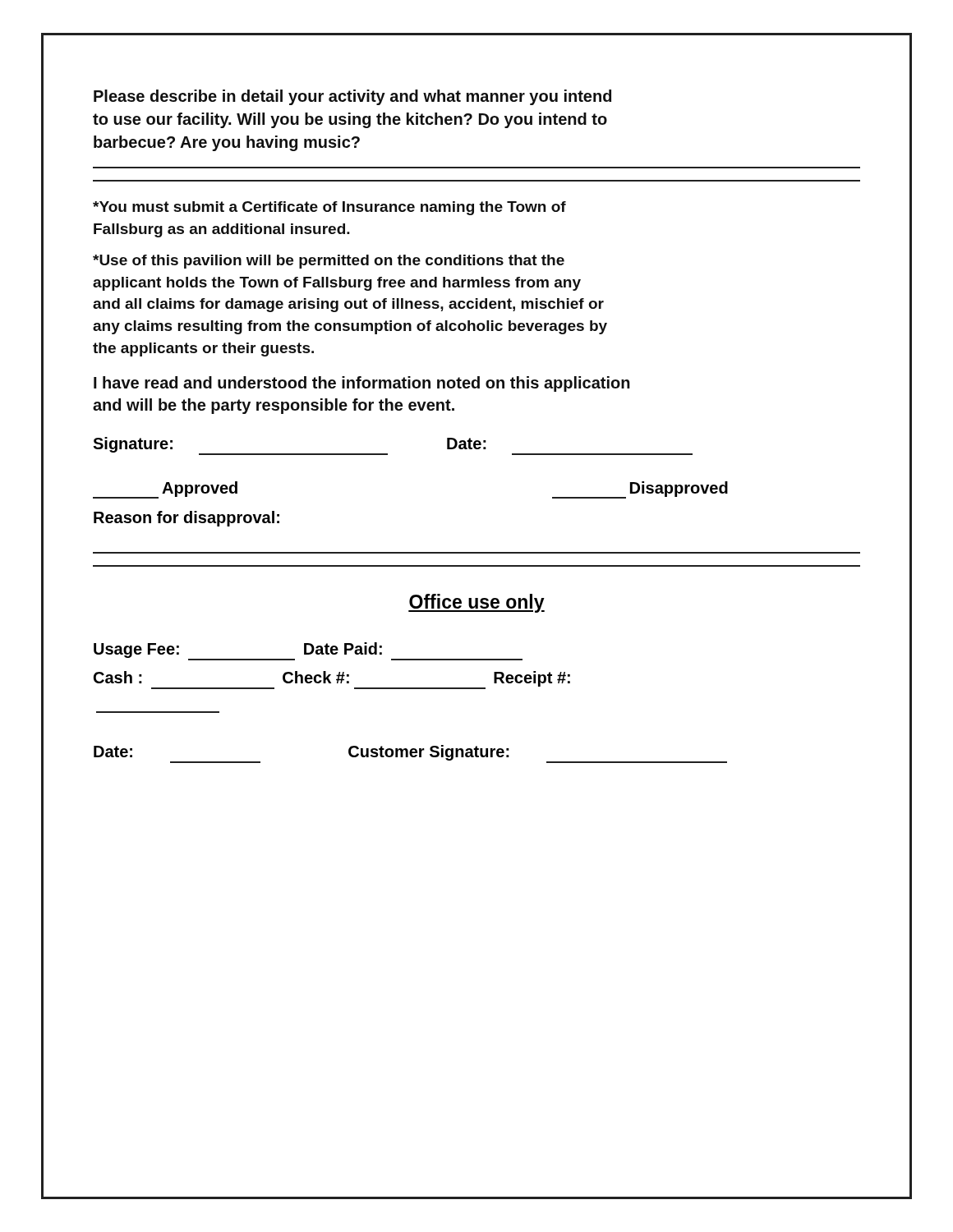The image size is (953, 1232).
Task: Select the region starting "Cash : Check #: Receipt #:"
Action: click(x=332, y=679)
